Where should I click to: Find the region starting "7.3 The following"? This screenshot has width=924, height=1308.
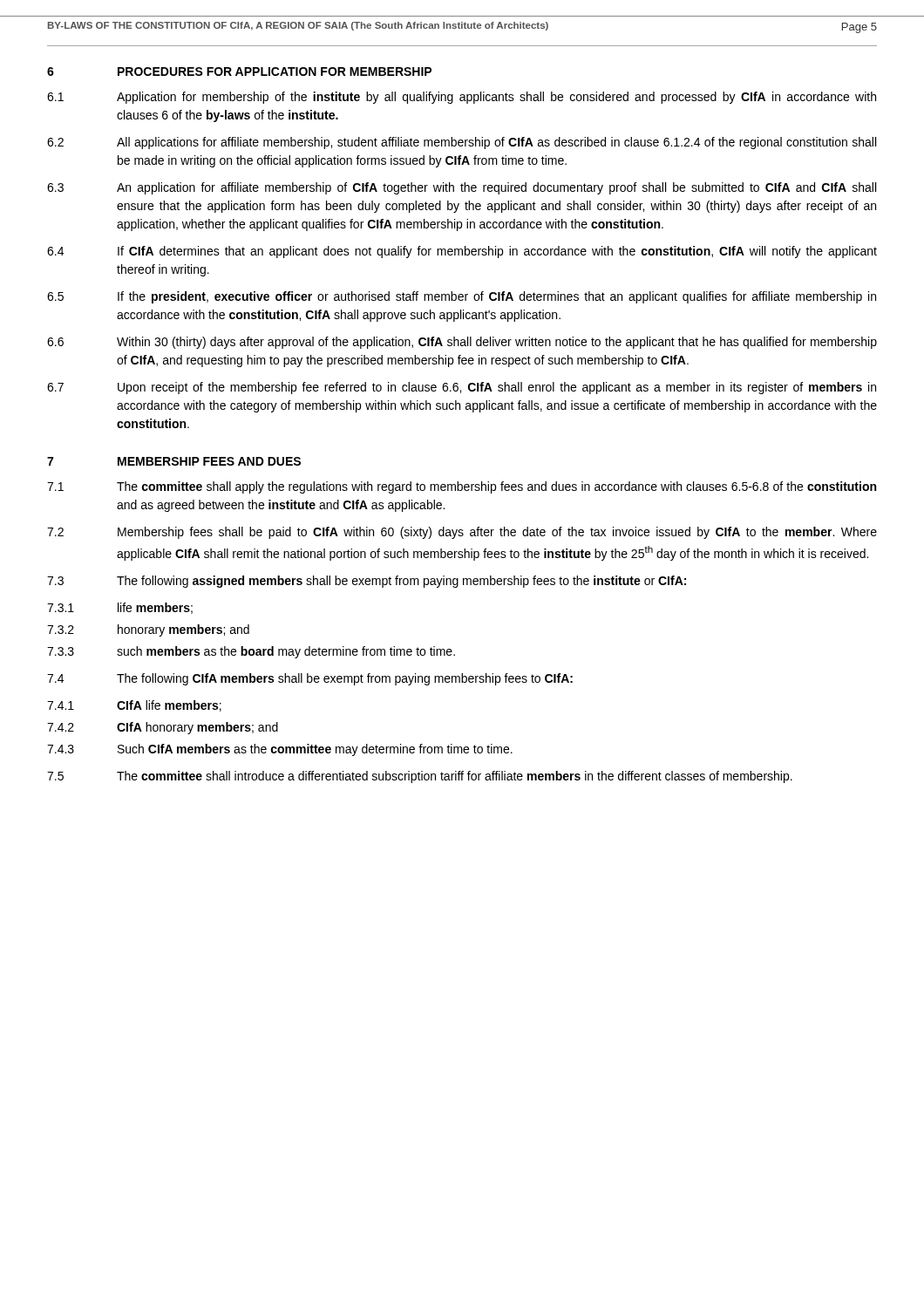[x=462, y=581]
